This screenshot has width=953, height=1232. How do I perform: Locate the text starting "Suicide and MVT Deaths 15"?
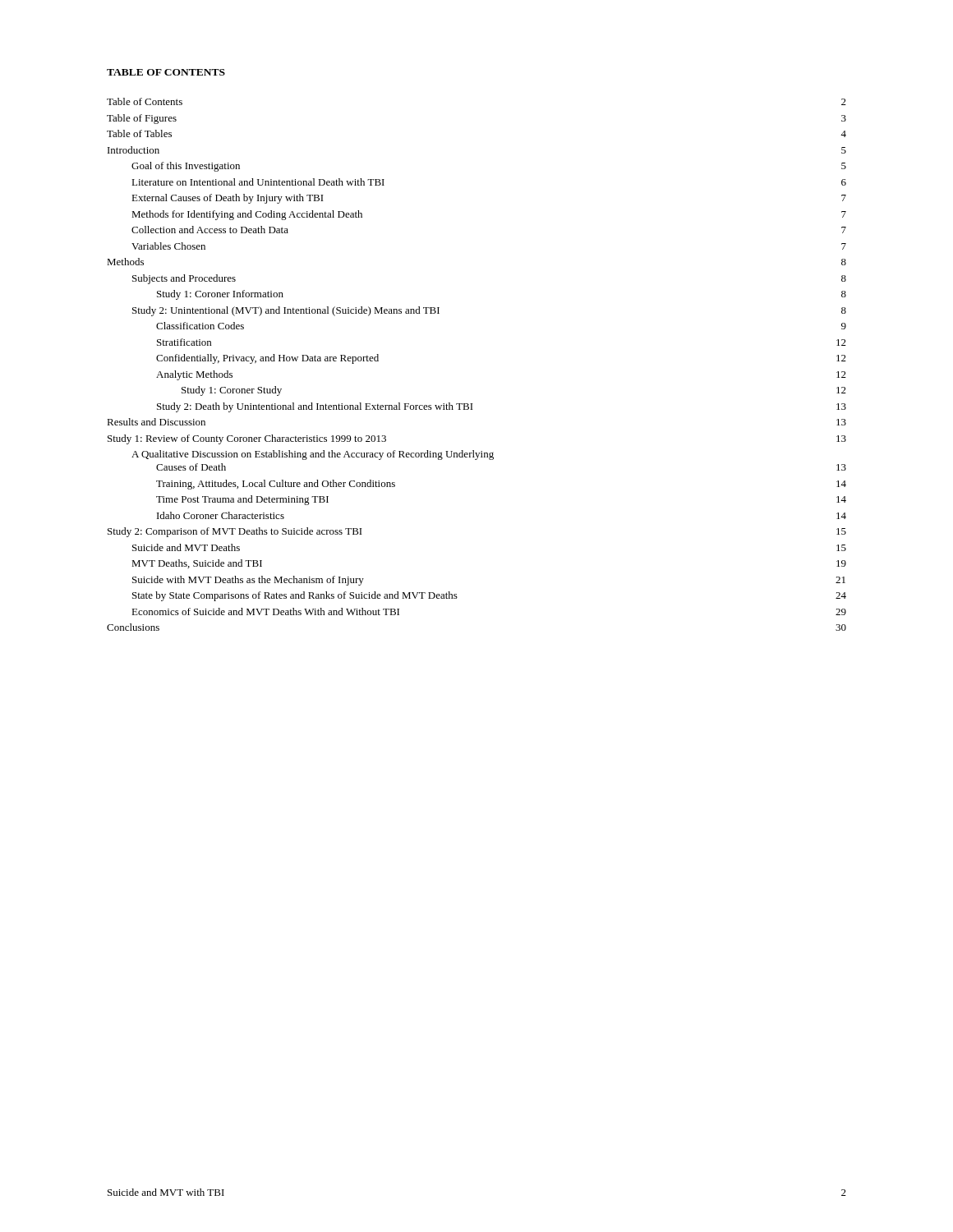click(x=189, y=548)
